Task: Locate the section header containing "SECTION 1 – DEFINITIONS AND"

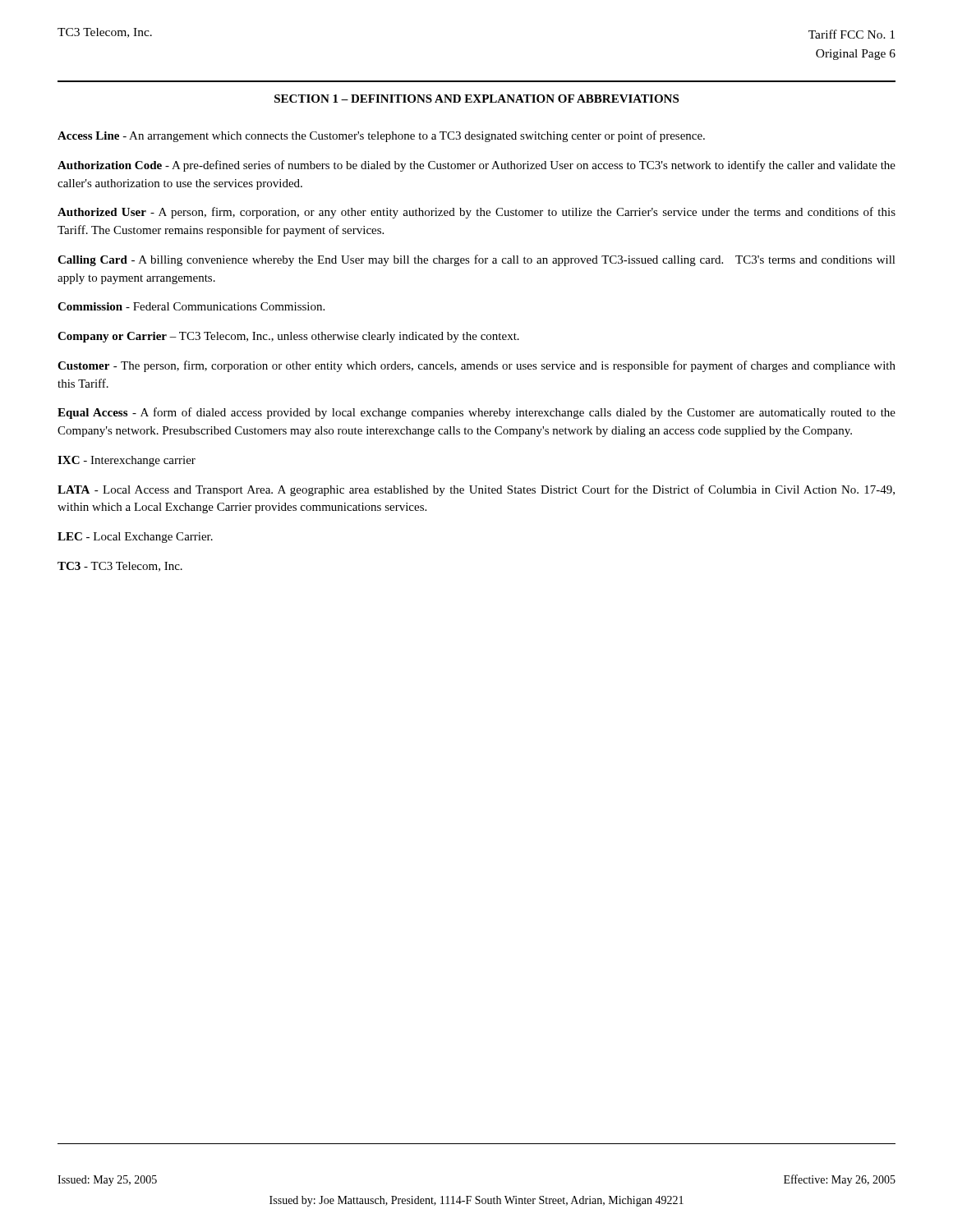Action: coord(476,99)
